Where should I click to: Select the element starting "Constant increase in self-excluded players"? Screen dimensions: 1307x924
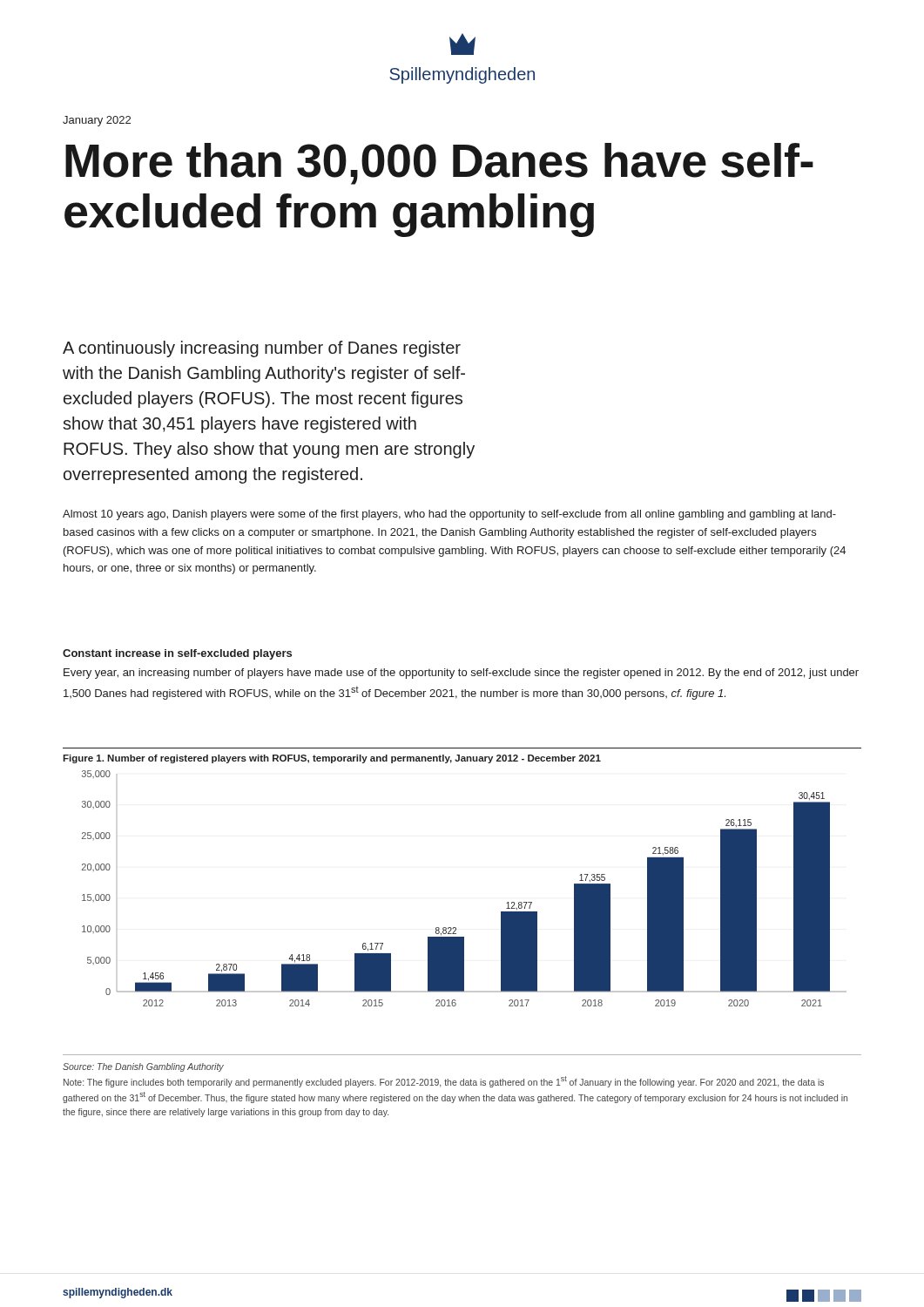pyautogui.click(x=178, y=653)
